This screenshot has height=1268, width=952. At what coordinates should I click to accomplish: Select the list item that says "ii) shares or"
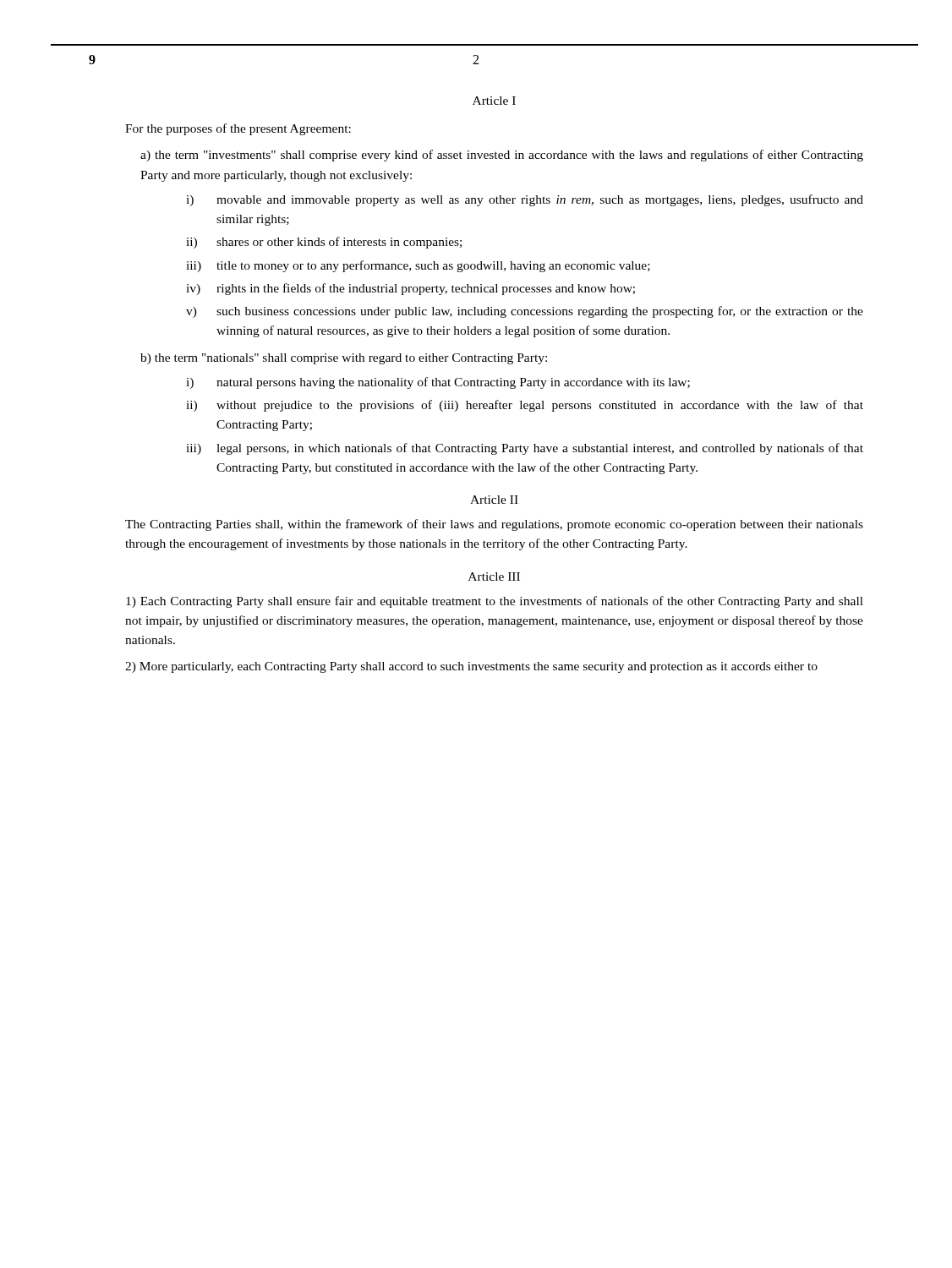tap(324, 243)
